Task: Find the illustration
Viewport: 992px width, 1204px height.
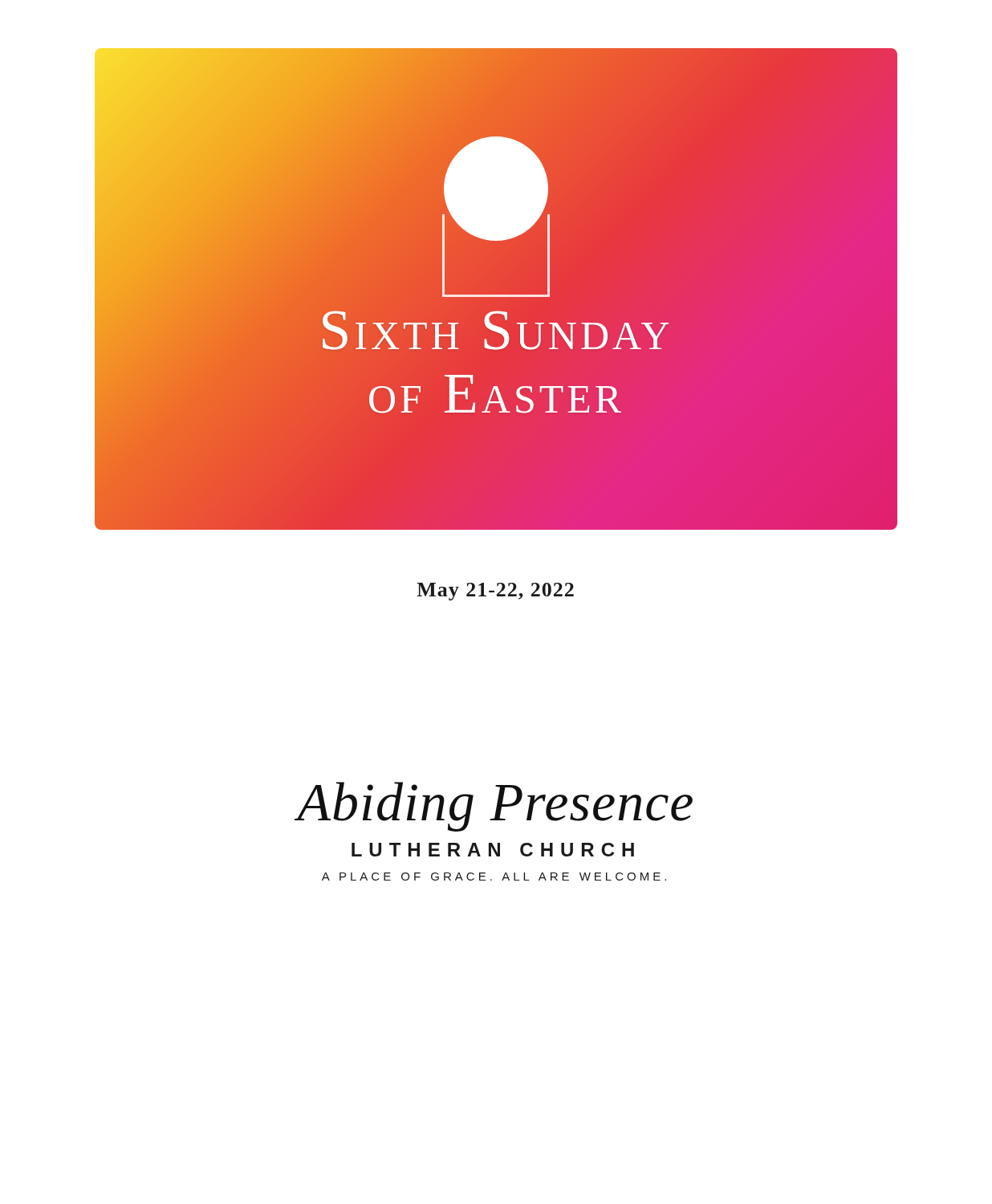Action: (496, 289)
